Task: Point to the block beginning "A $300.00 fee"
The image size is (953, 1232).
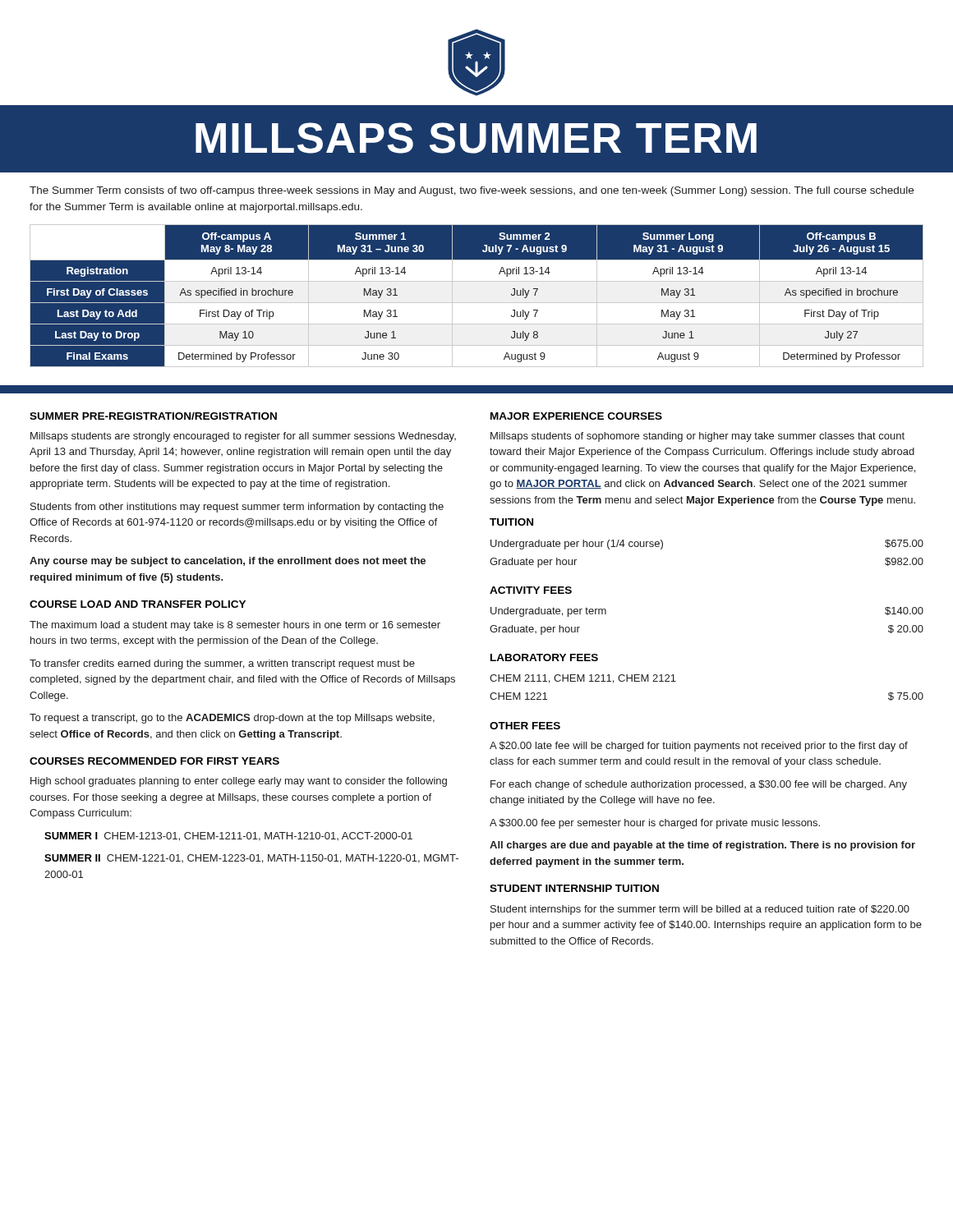Action: [x=655, y=822]
